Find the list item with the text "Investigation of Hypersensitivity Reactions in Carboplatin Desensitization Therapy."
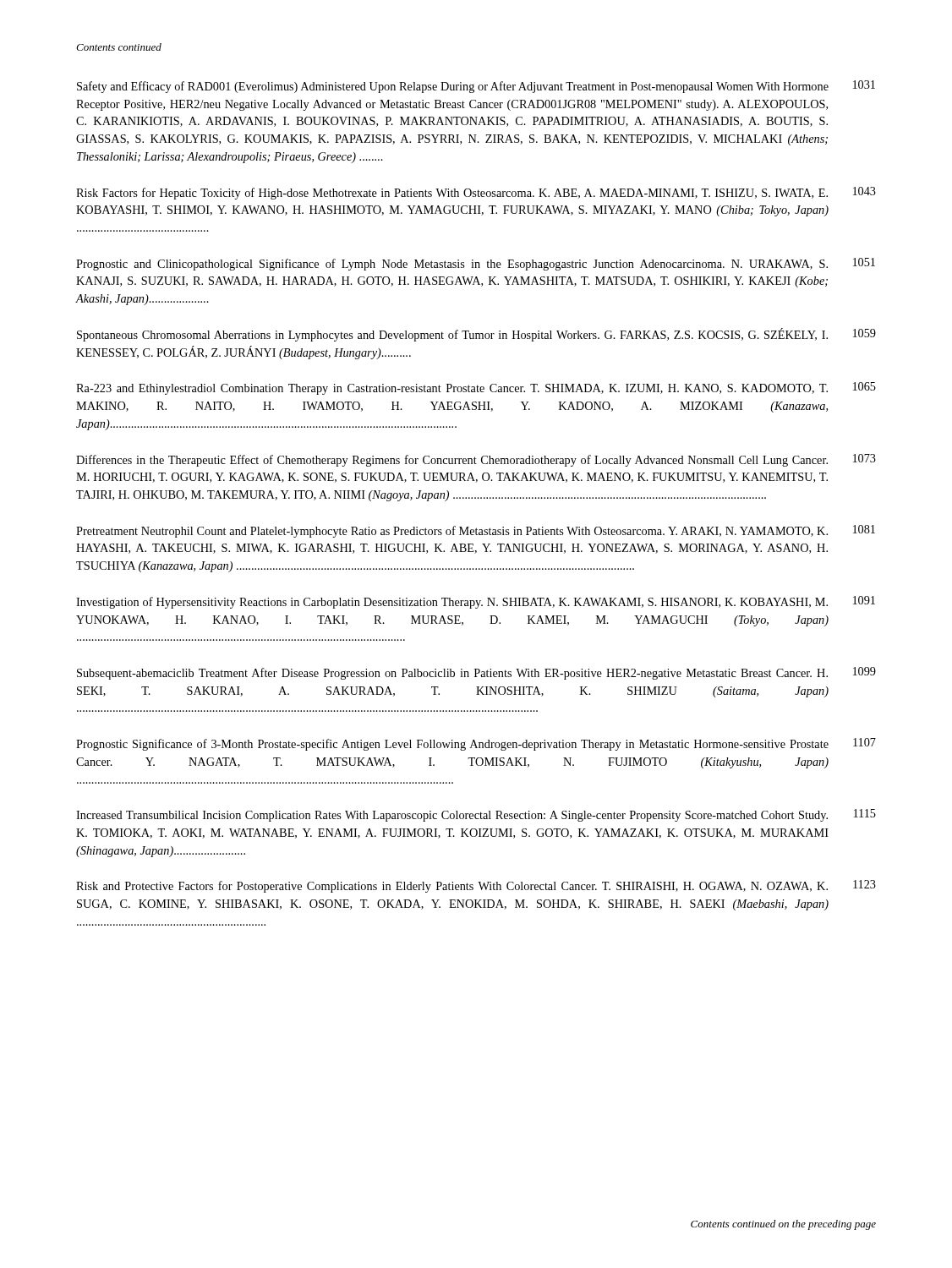This screenshot has width=952, height=1268. (476, 602)
